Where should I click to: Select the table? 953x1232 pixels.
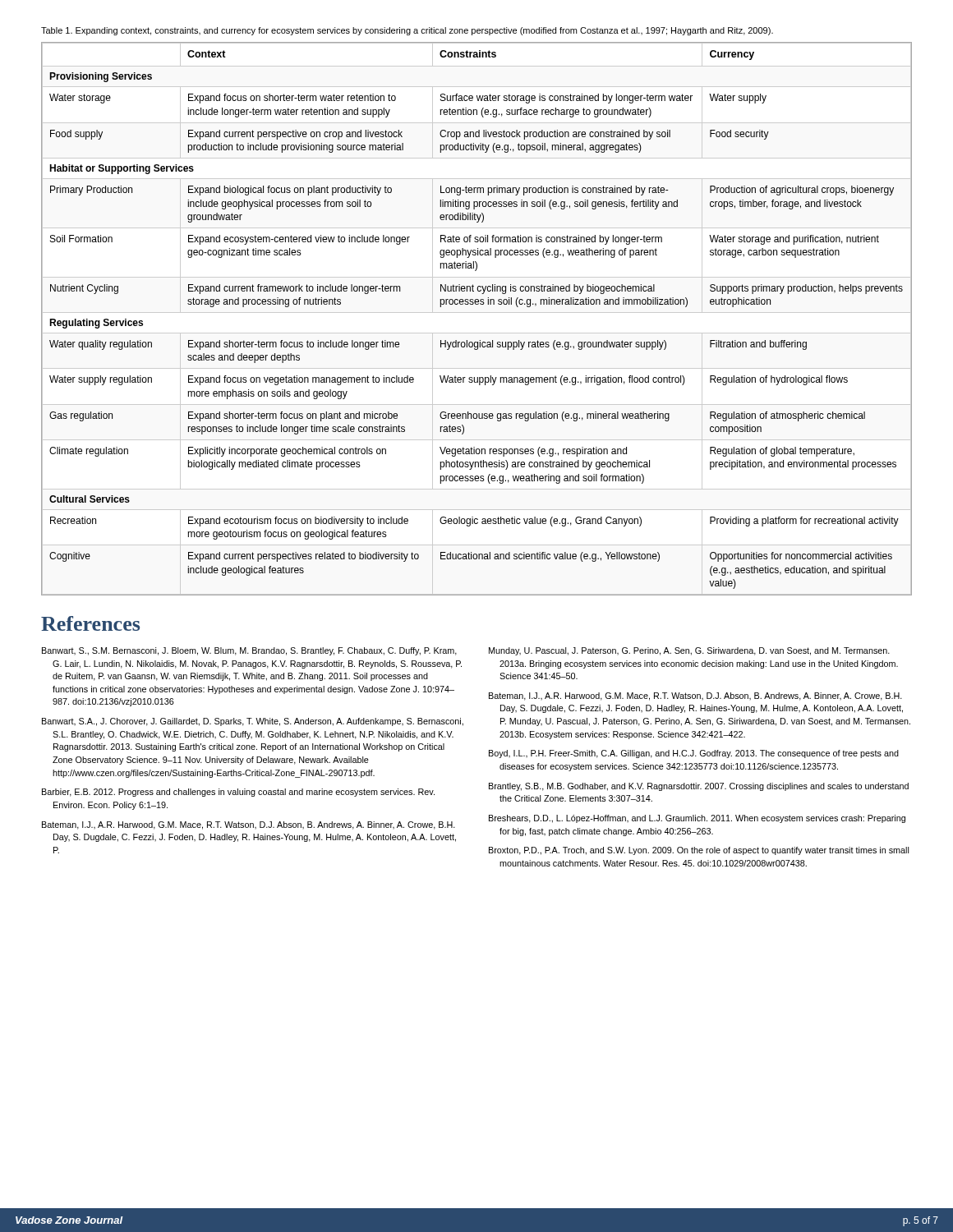click(x=476, y=319)
